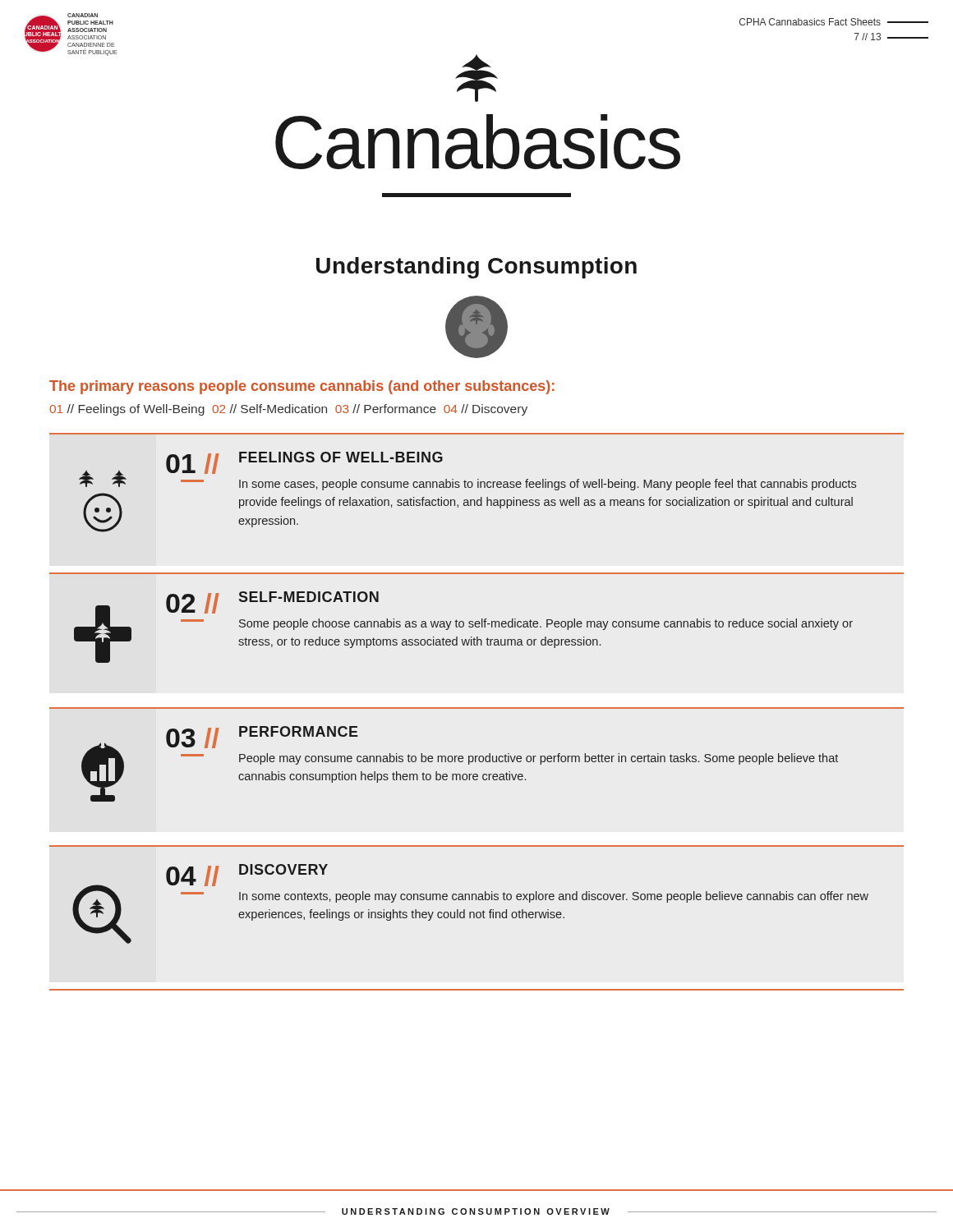Select the passage starting "04 // DISCOVERY In some contexts, people"
The height and width of the screenshot is (1232, 953).
[x=476, y=915]
